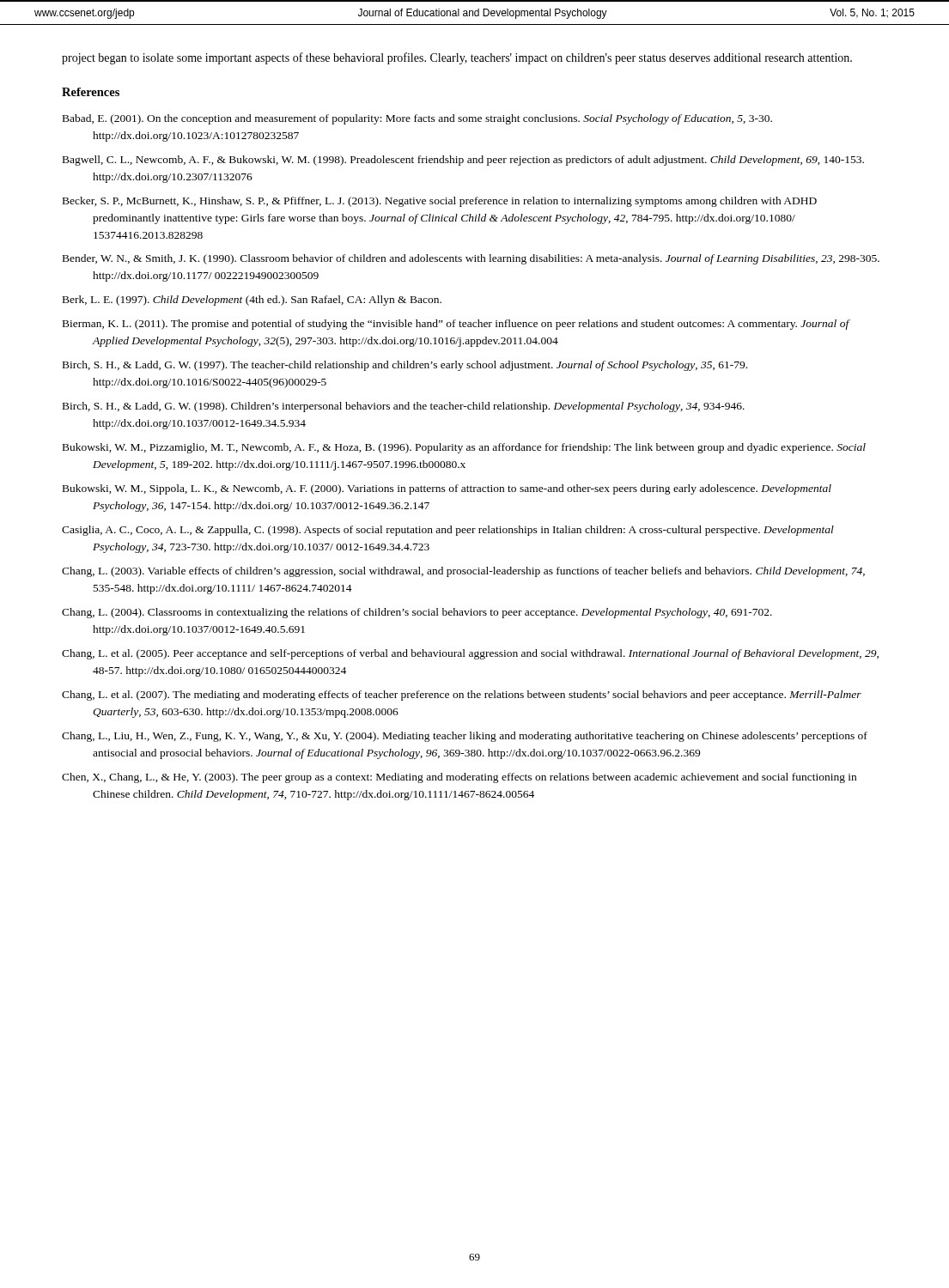
Task: Where is the passage that starts "Chang, L. (2003)."?
Action: pos(464,579)
